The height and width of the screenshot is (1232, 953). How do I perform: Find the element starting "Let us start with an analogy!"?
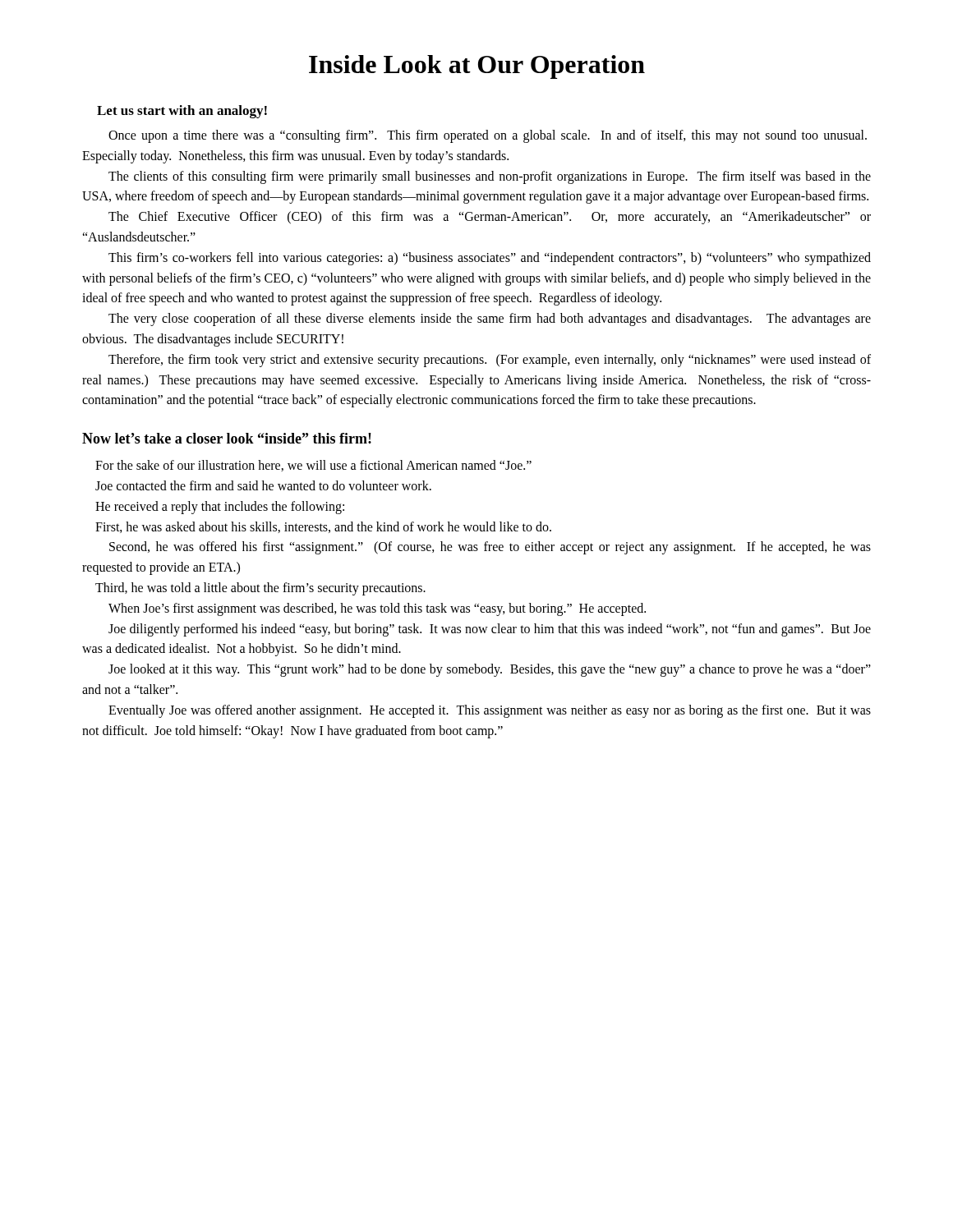[182, 110]
